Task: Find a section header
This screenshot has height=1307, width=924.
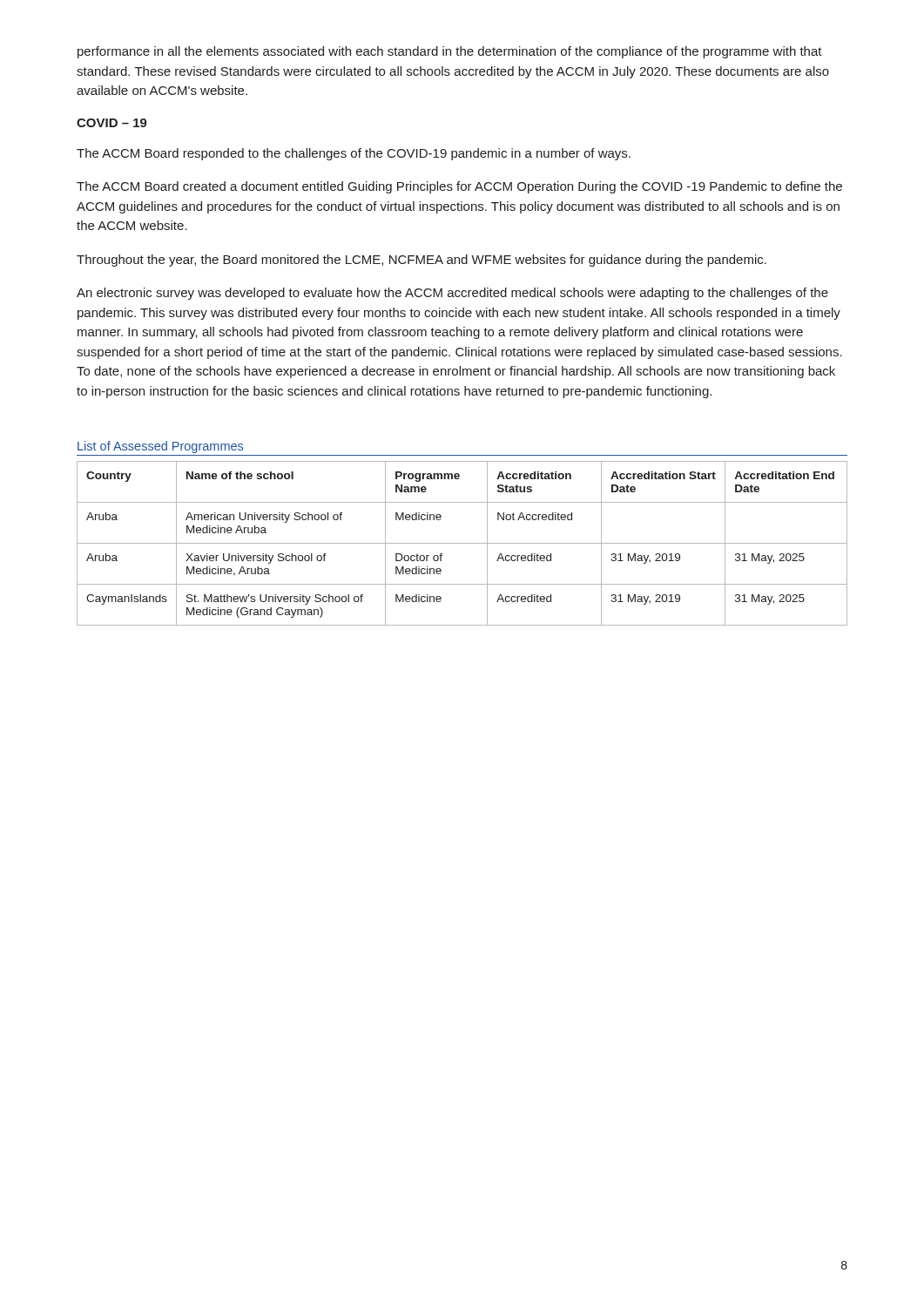Action: pyautogui.click(x=112, y=122)
